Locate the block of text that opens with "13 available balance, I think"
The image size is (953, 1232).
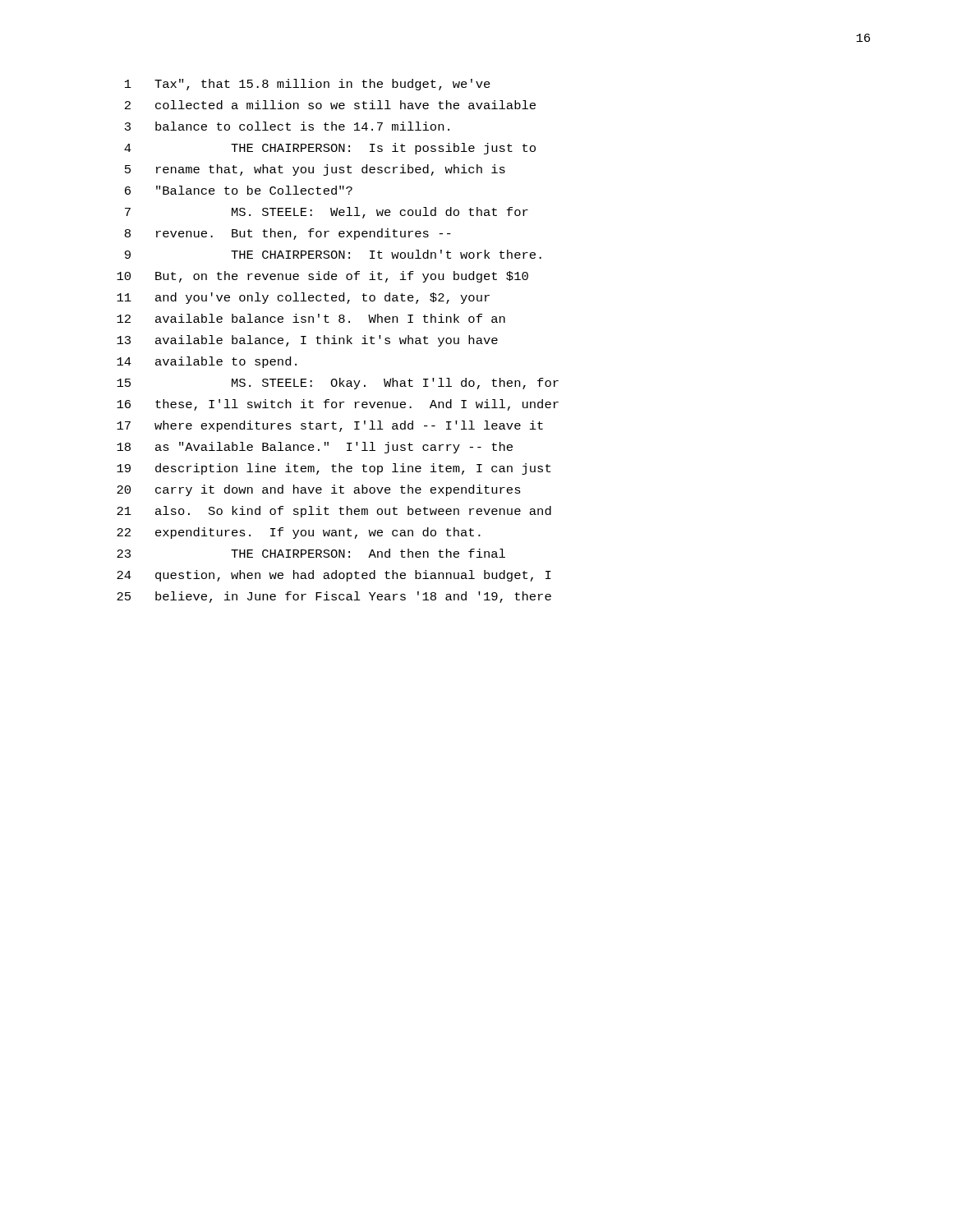point(290,341)
